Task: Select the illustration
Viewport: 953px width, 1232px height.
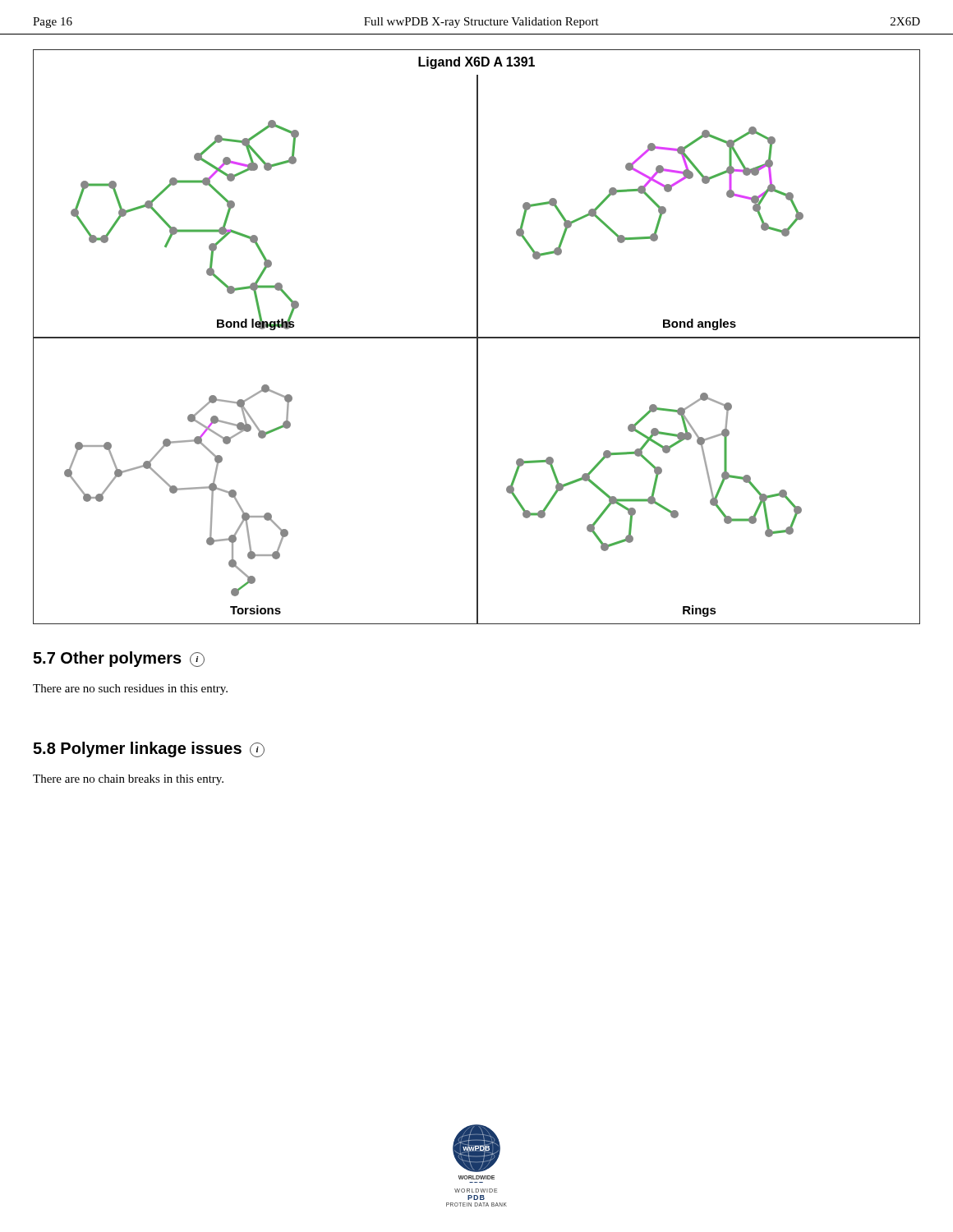Action: pos(476,337)
